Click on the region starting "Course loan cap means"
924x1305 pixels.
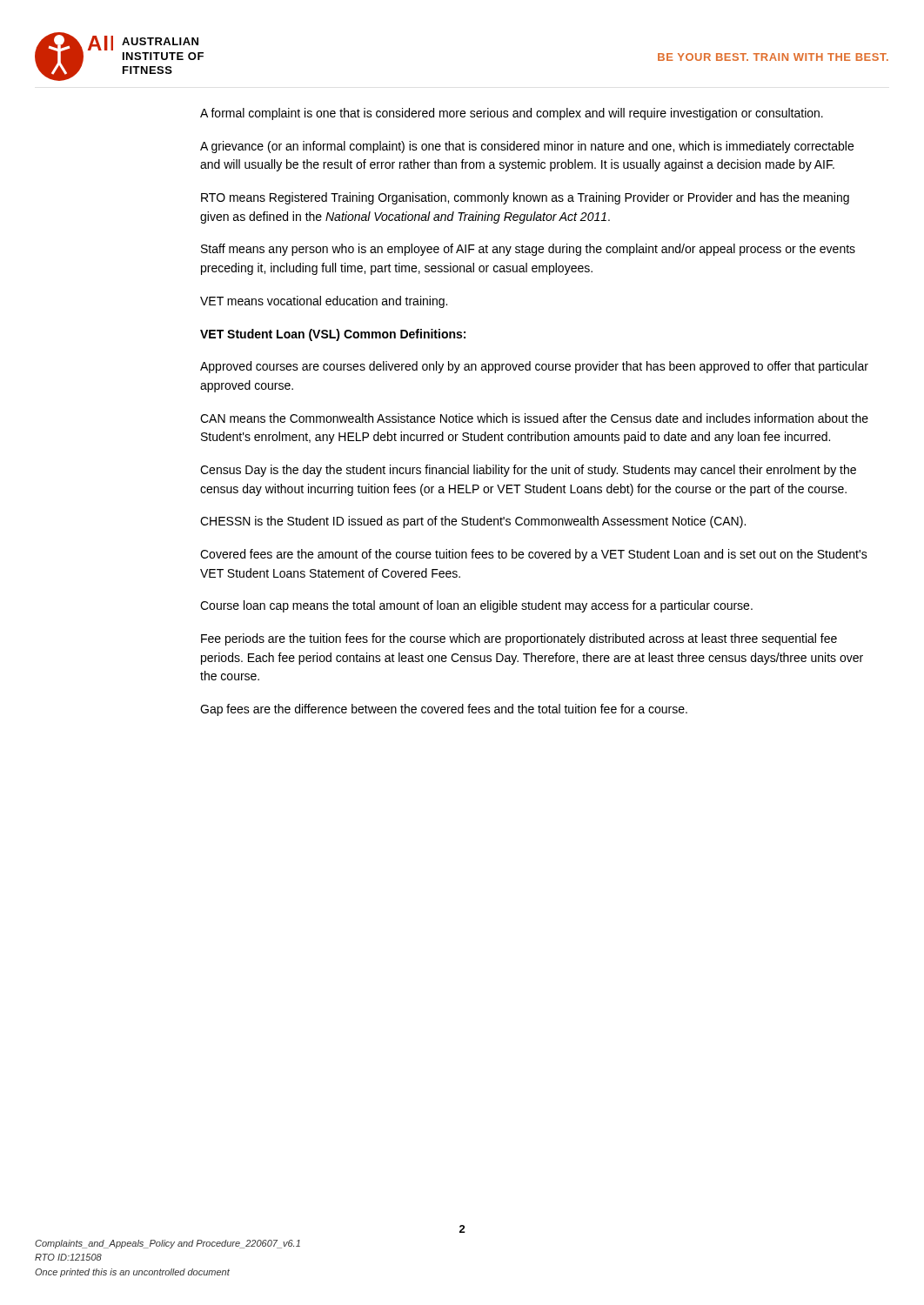(536, 607)
